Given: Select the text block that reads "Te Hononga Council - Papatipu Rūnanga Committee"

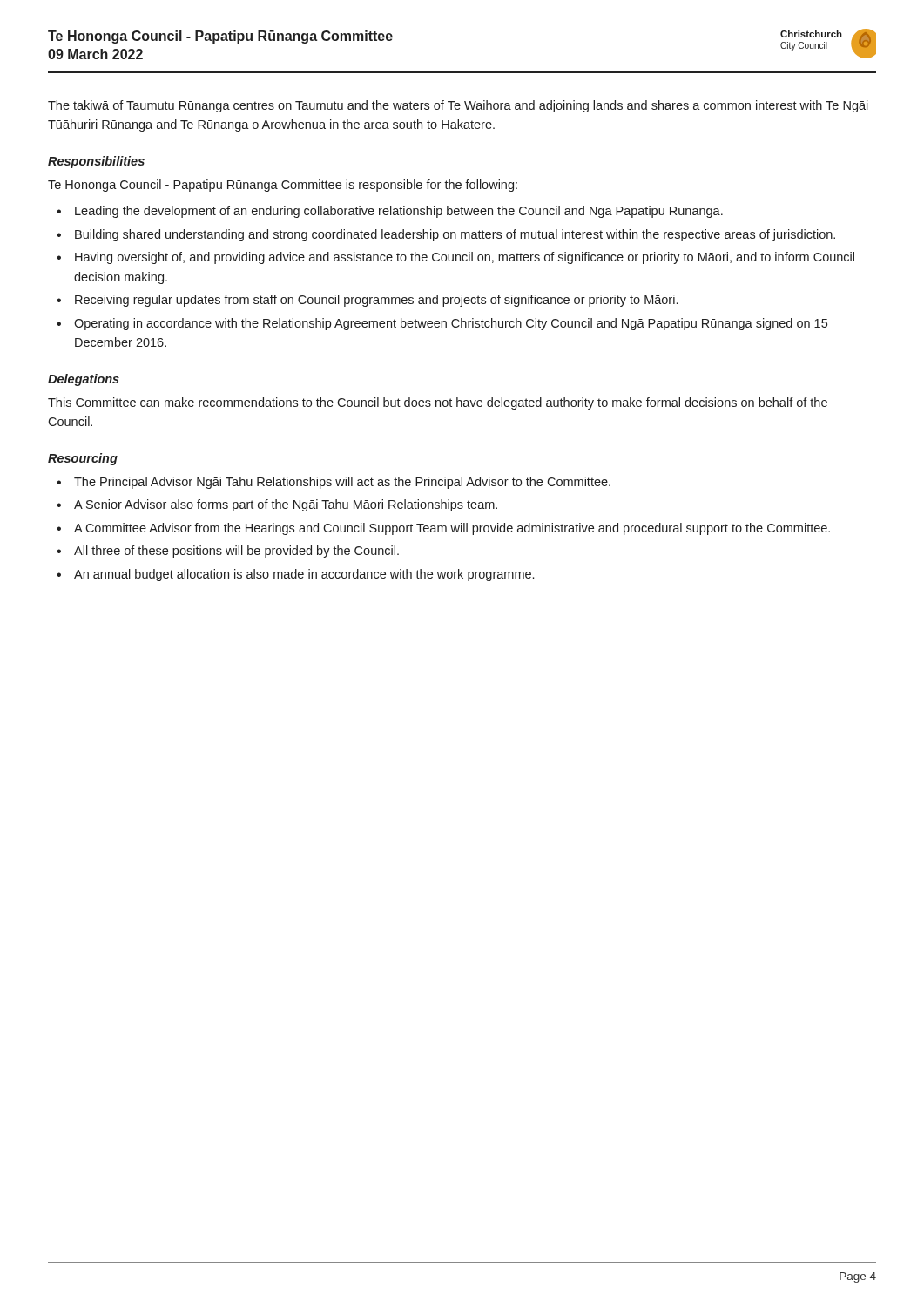Looking at the screenshot, I should 283,185.
